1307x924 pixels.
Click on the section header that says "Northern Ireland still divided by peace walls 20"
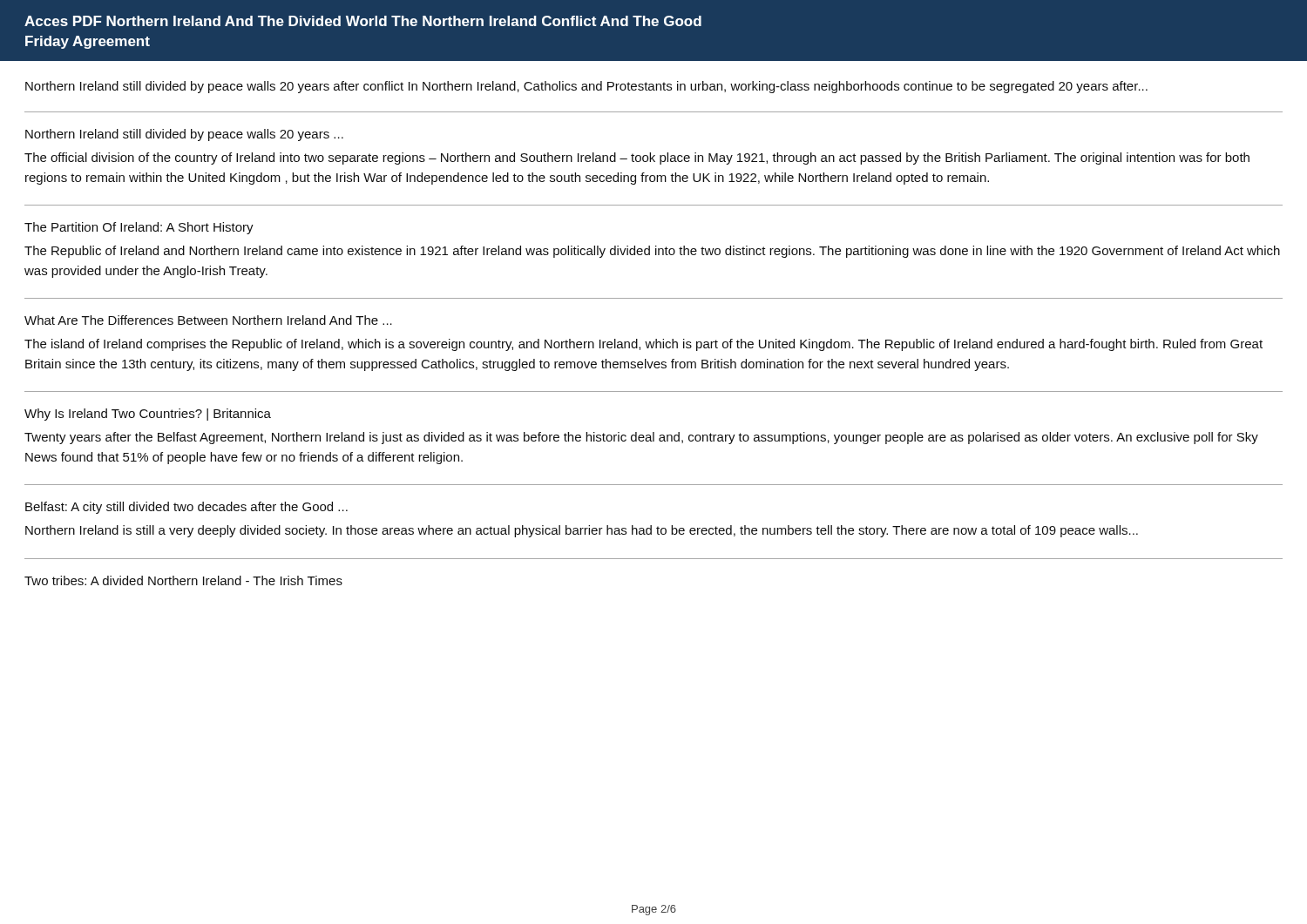[654, 156]
